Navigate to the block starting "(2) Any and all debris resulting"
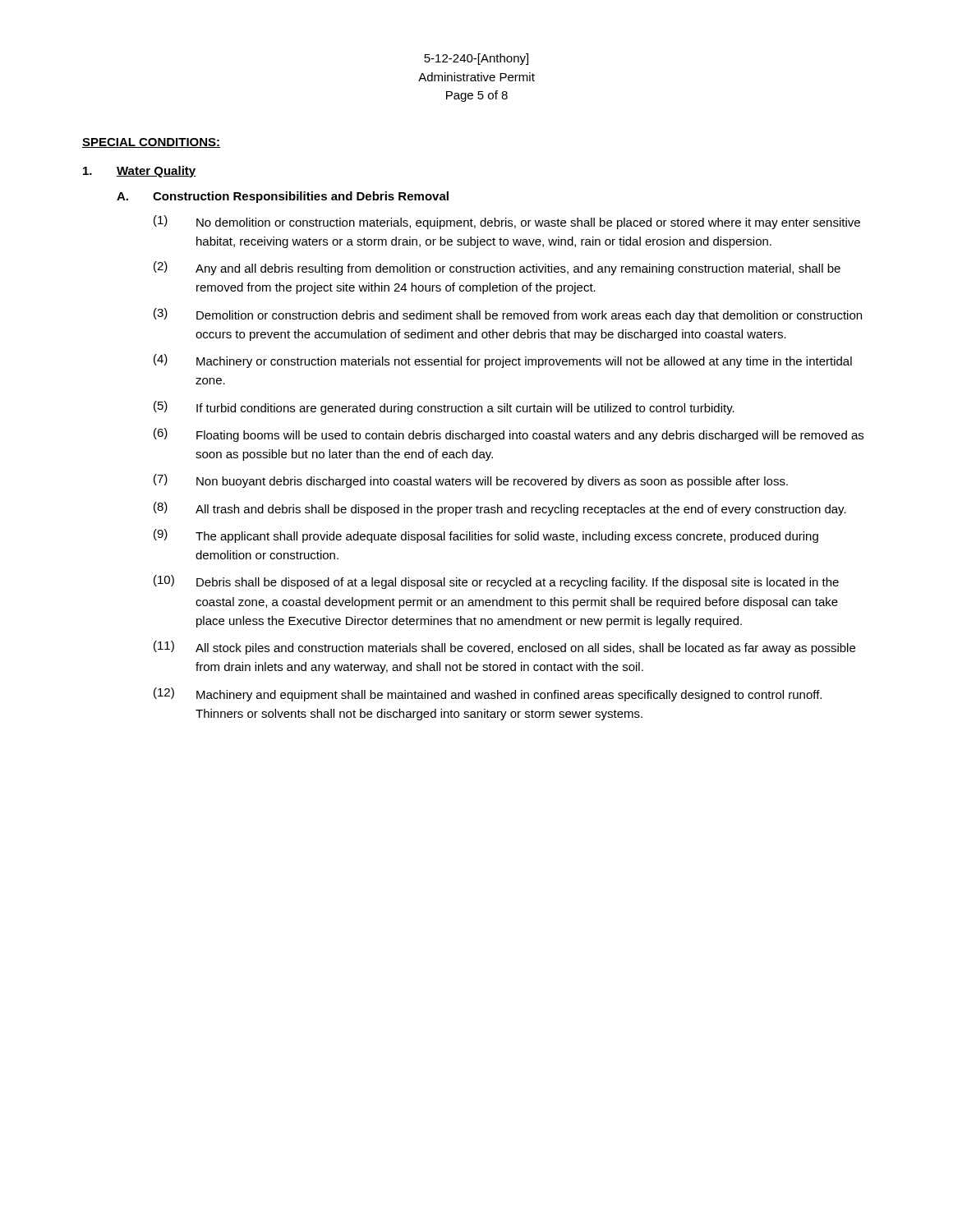The width and height of the screenshot is (953, 1232). tap(512, 278)
